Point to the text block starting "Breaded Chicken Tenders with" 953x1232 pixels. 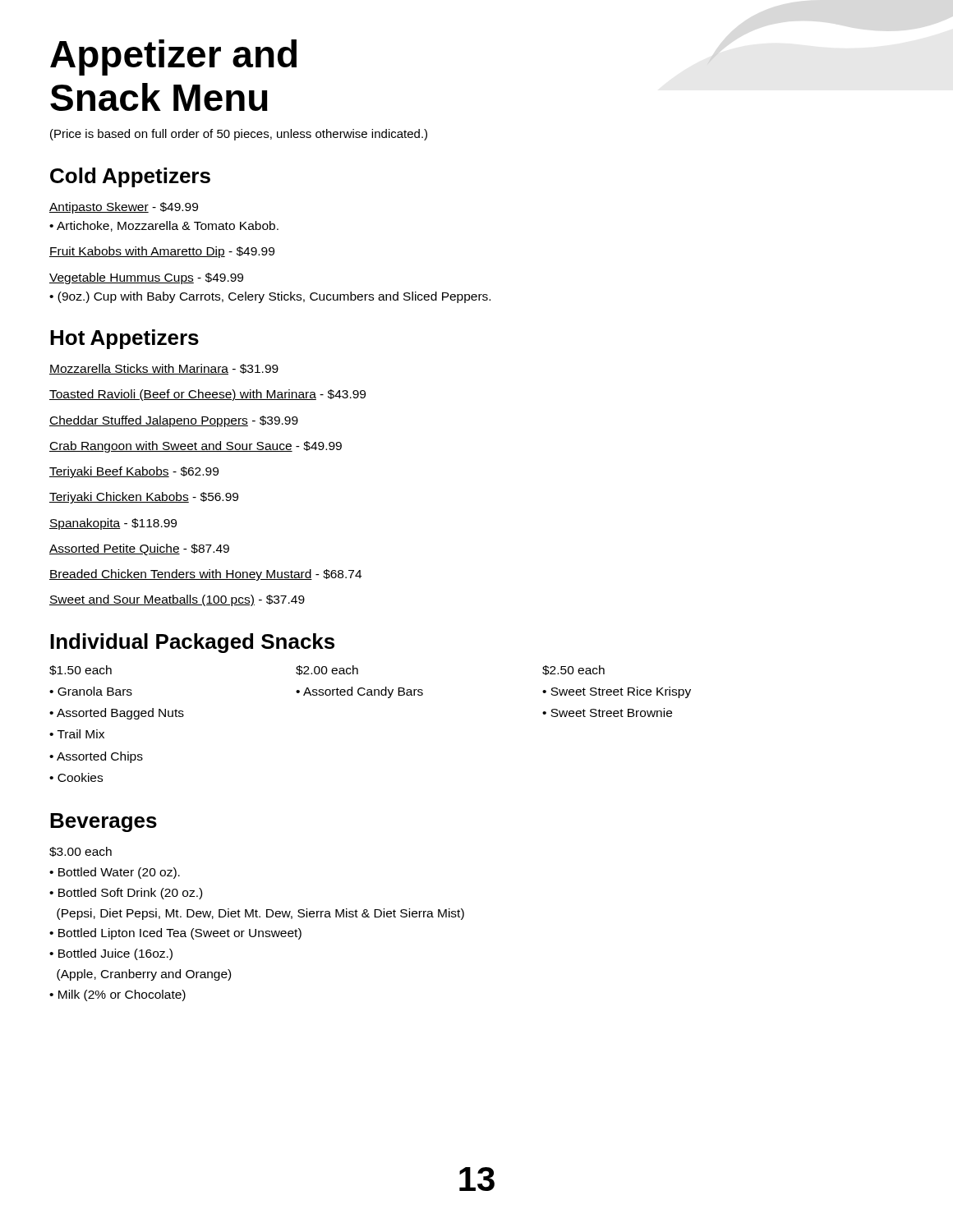(x=206, y=574)
